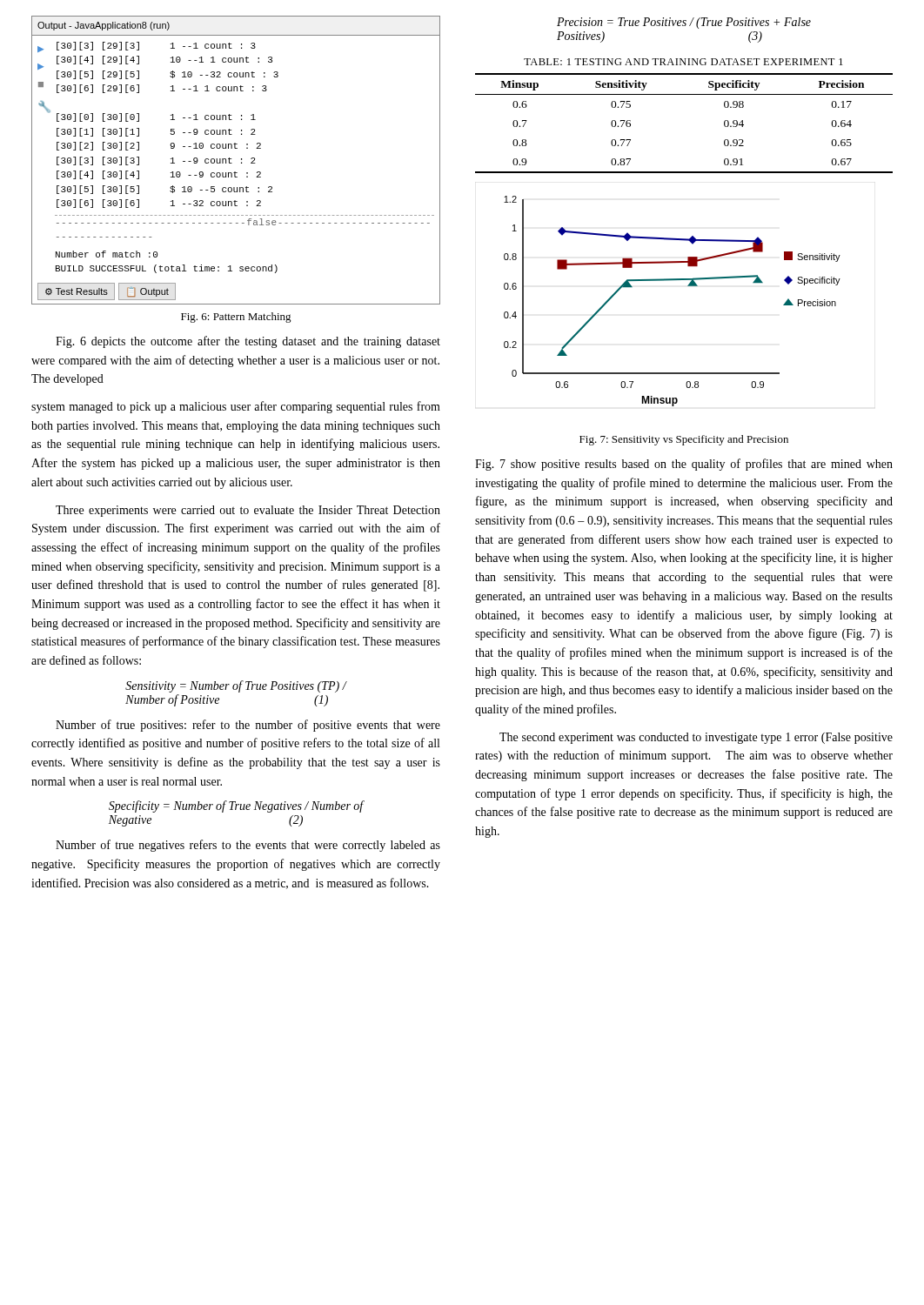This screenshot has width=924, height=1305.
Task: Click on the element starting "system managed to pick up"
Action: click(x=236, y=444)
